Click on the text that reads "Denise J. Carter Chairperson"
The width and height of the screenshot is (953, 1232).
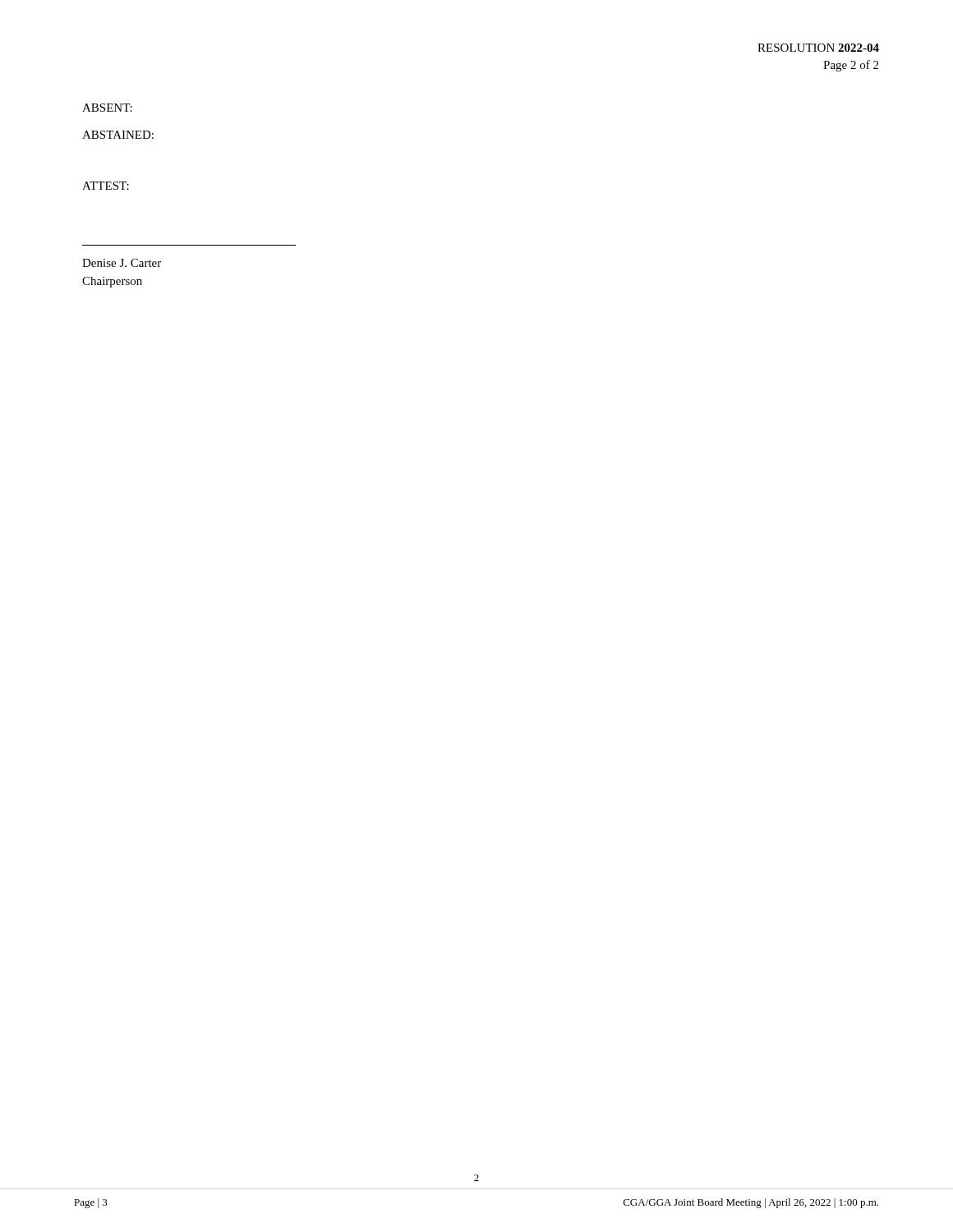(x=122, y=272)
